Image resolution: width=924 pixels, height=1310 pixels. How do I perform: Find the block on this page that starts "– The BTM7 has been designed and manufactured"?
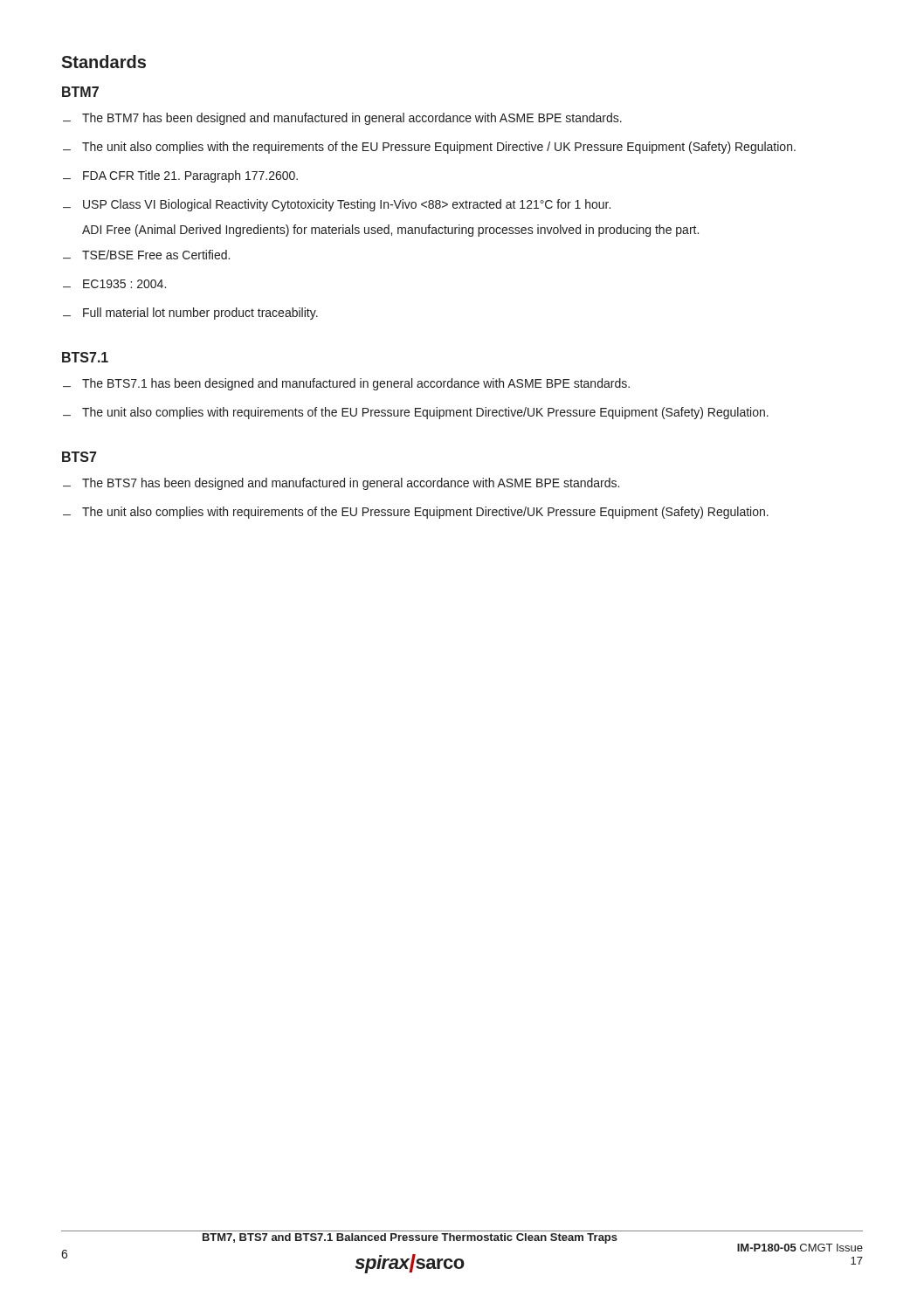coord(462,120)
